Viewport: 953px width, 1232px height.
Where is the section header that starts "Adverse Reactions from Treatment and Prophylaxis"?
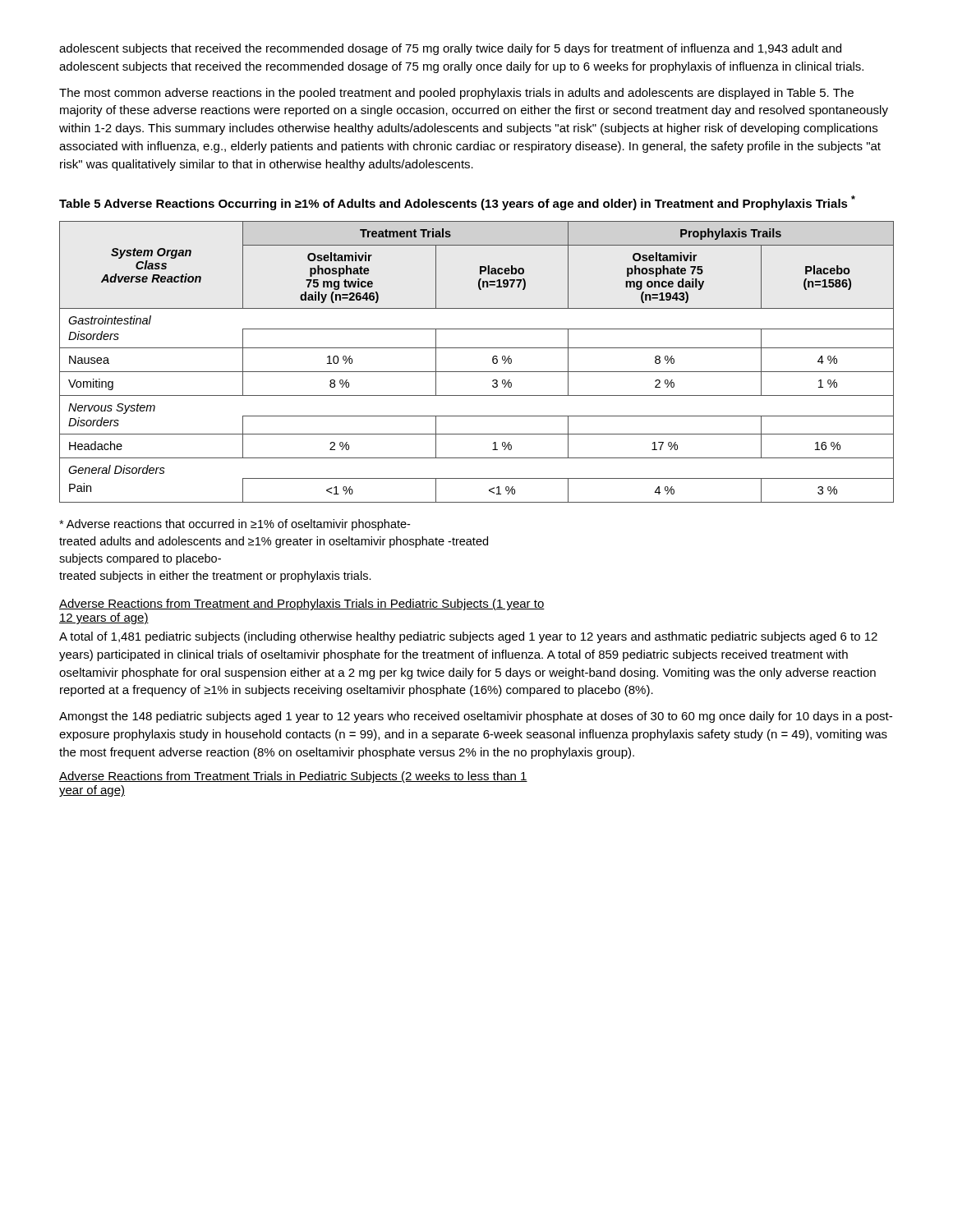pyautogui.click(x=302, y=610)
